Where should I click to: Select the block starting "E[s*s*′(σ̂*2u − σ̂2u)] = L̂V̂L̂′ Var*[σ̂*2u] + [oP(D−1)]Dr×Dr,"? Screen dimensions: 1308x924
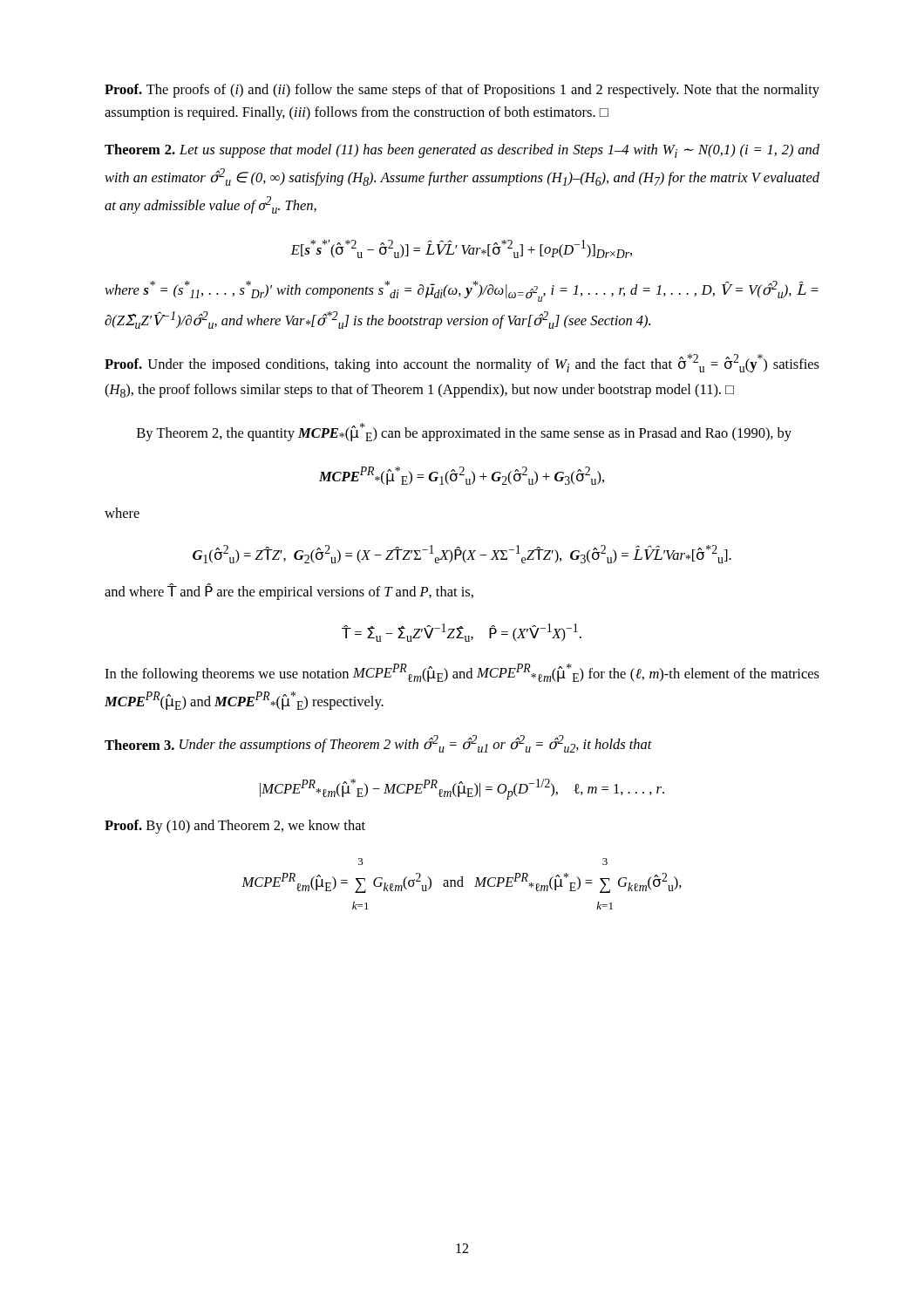point(462,249)
